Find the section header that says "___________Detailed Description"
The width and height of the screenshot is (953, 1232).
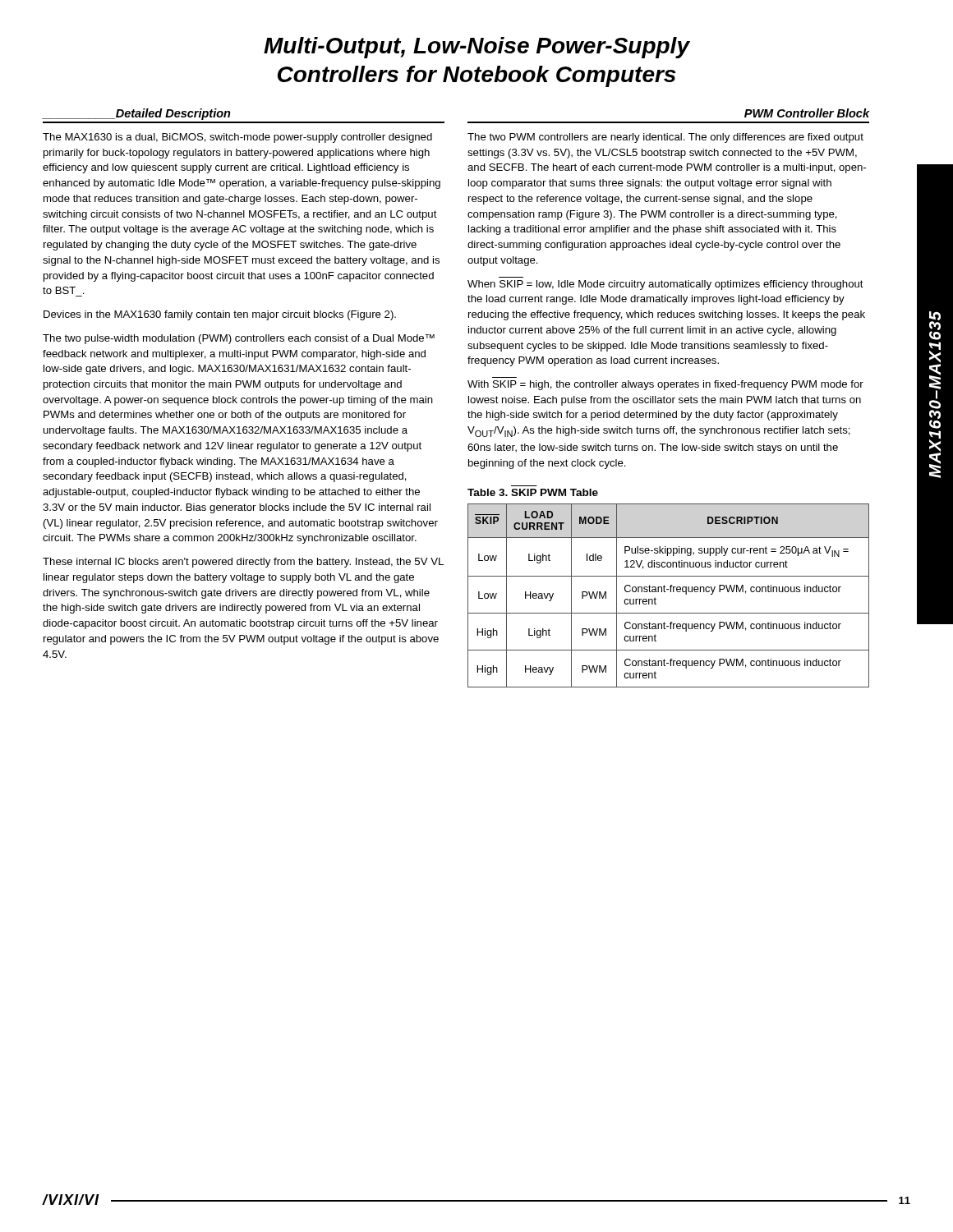pyautogui.click(x=137, y=113)
